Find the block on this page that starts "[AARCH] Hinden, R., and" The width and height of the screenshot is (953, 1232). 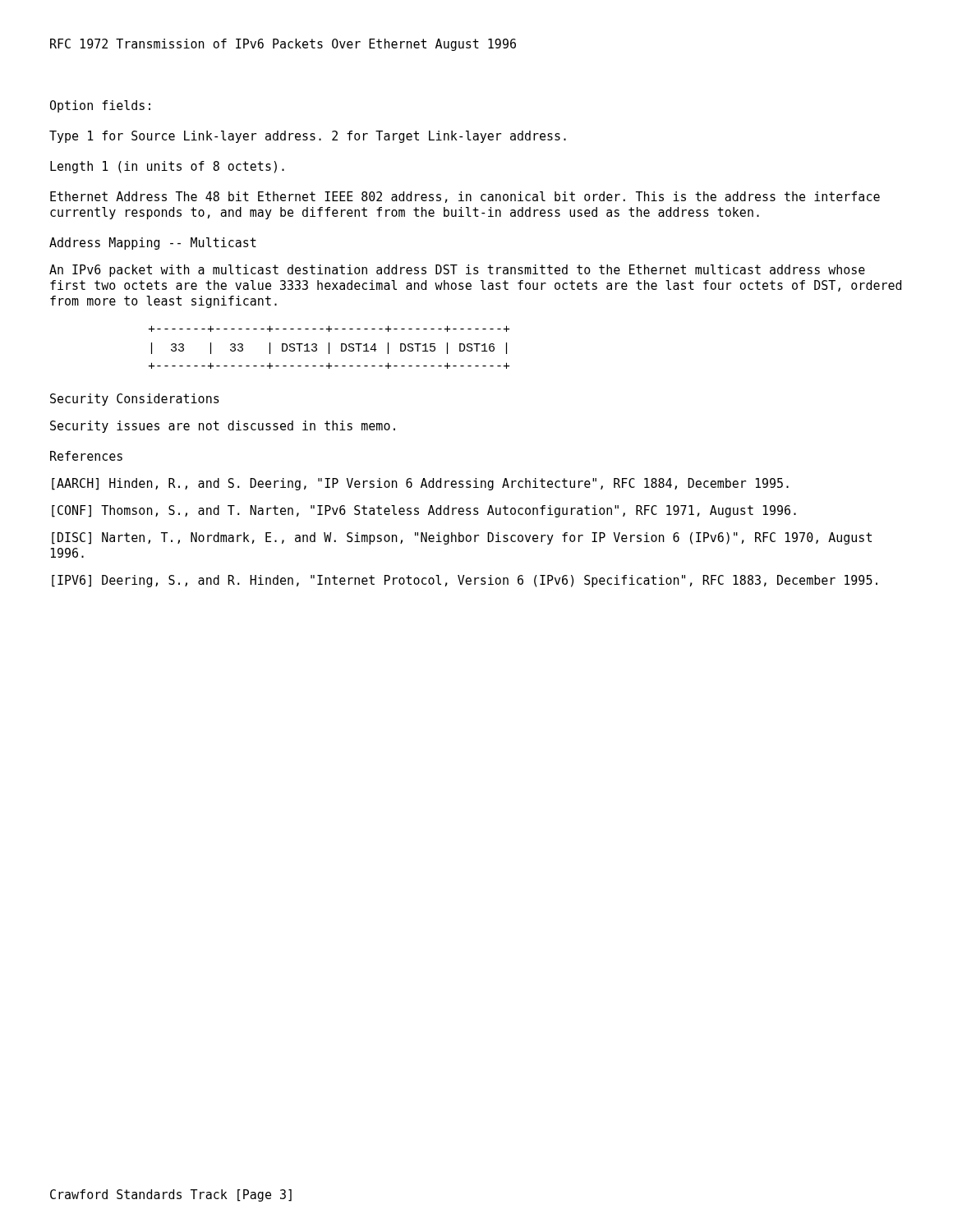[420, 483]
